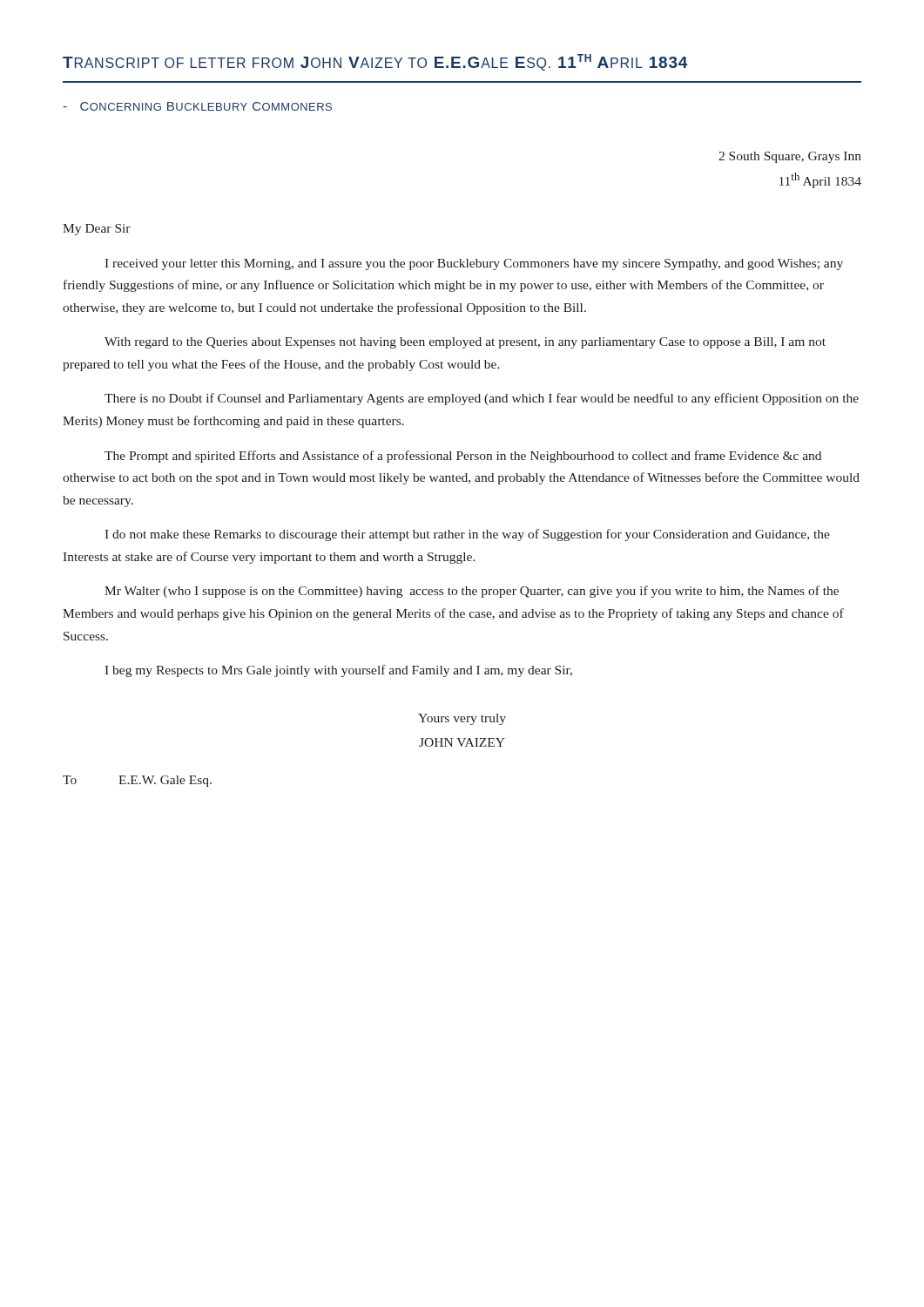Locate the block starting "2 South Square,"
The width and height of the screenshot is (924, 1307).
790,168
